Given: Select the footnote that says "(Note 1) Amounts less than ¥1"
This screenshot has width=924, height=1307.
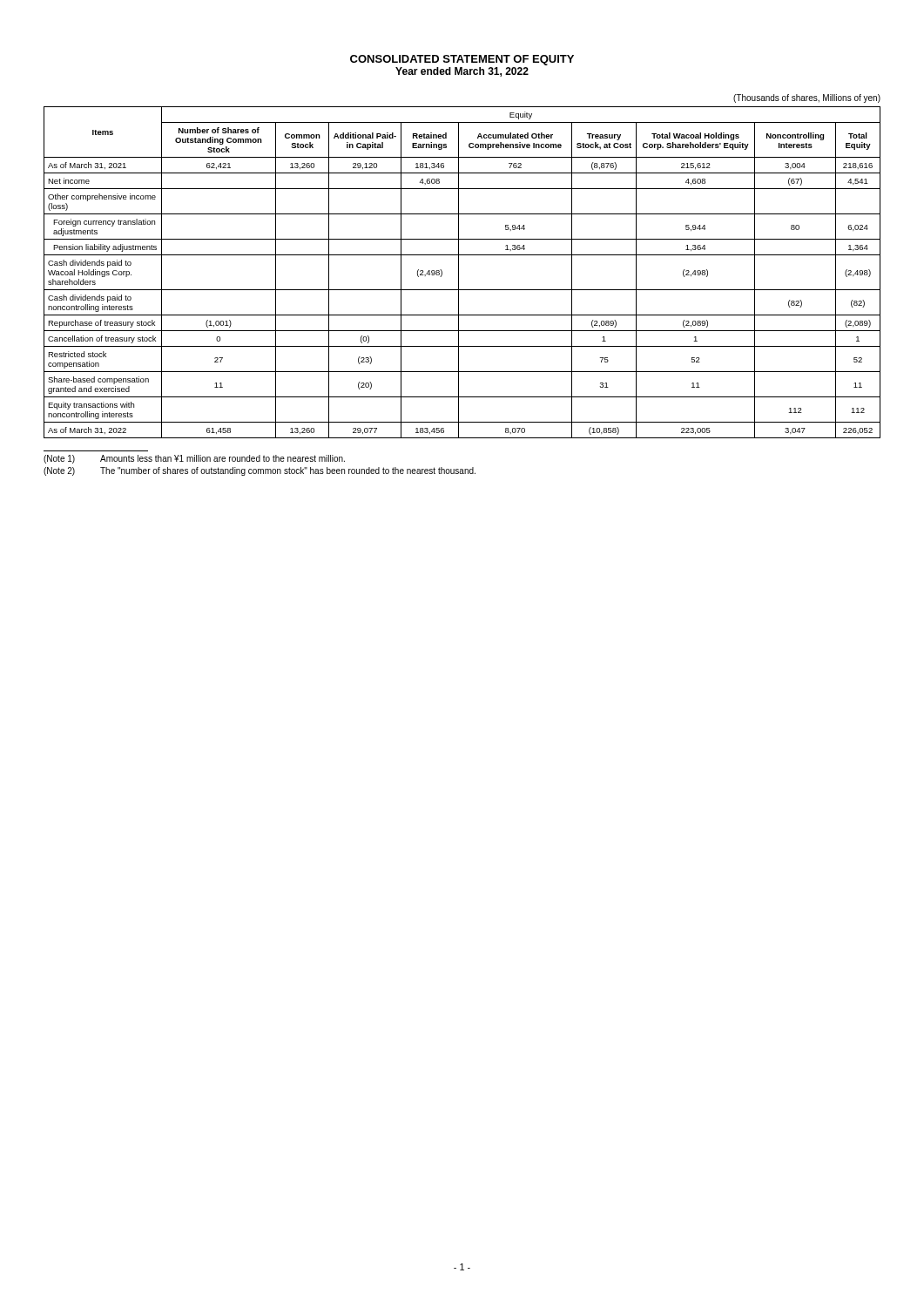Looking at the screenshot, I should pos(195,459).
